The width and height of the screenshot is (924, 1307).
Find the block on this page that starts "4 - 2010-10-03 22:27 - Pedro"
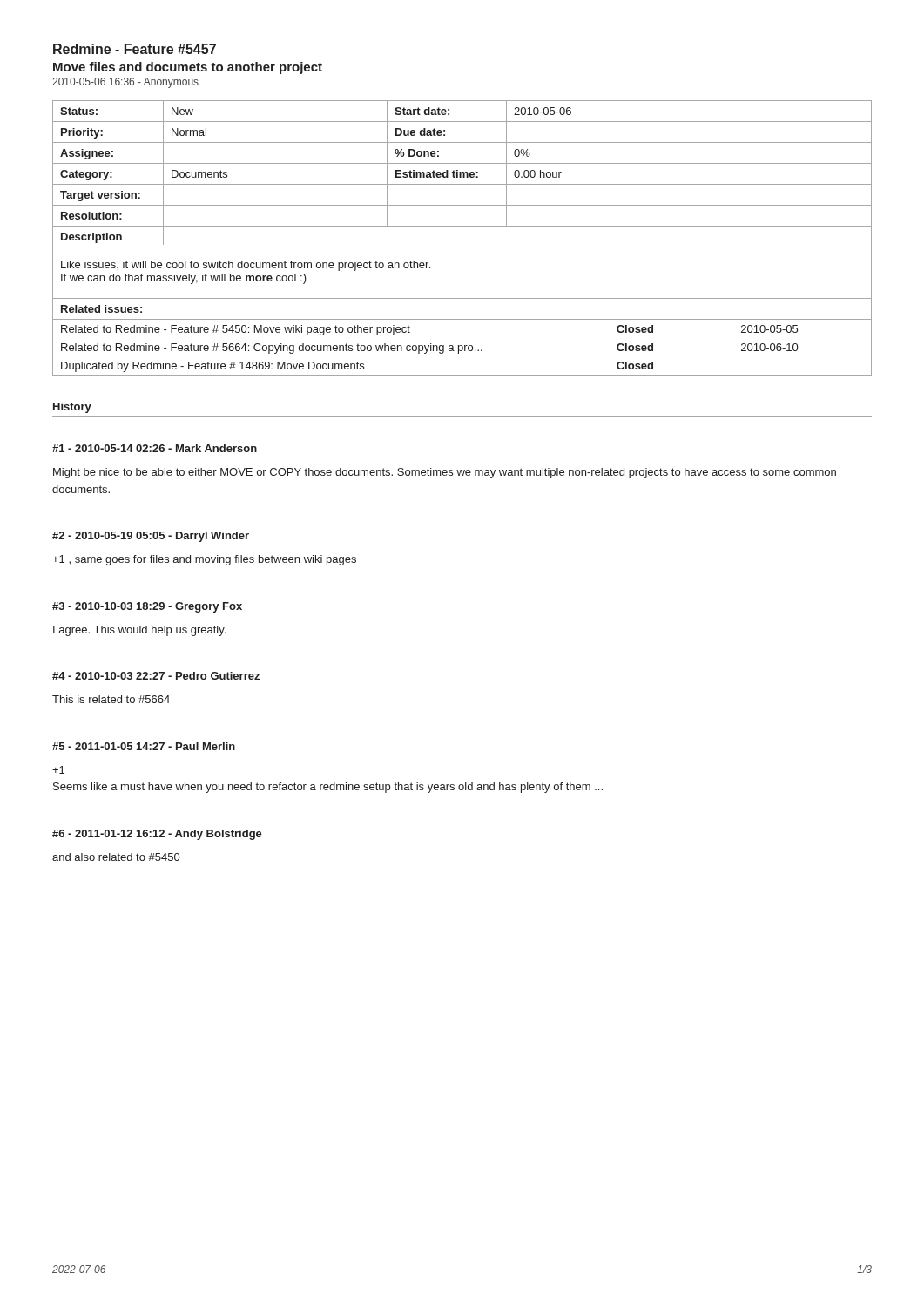(x=156, y=676)
